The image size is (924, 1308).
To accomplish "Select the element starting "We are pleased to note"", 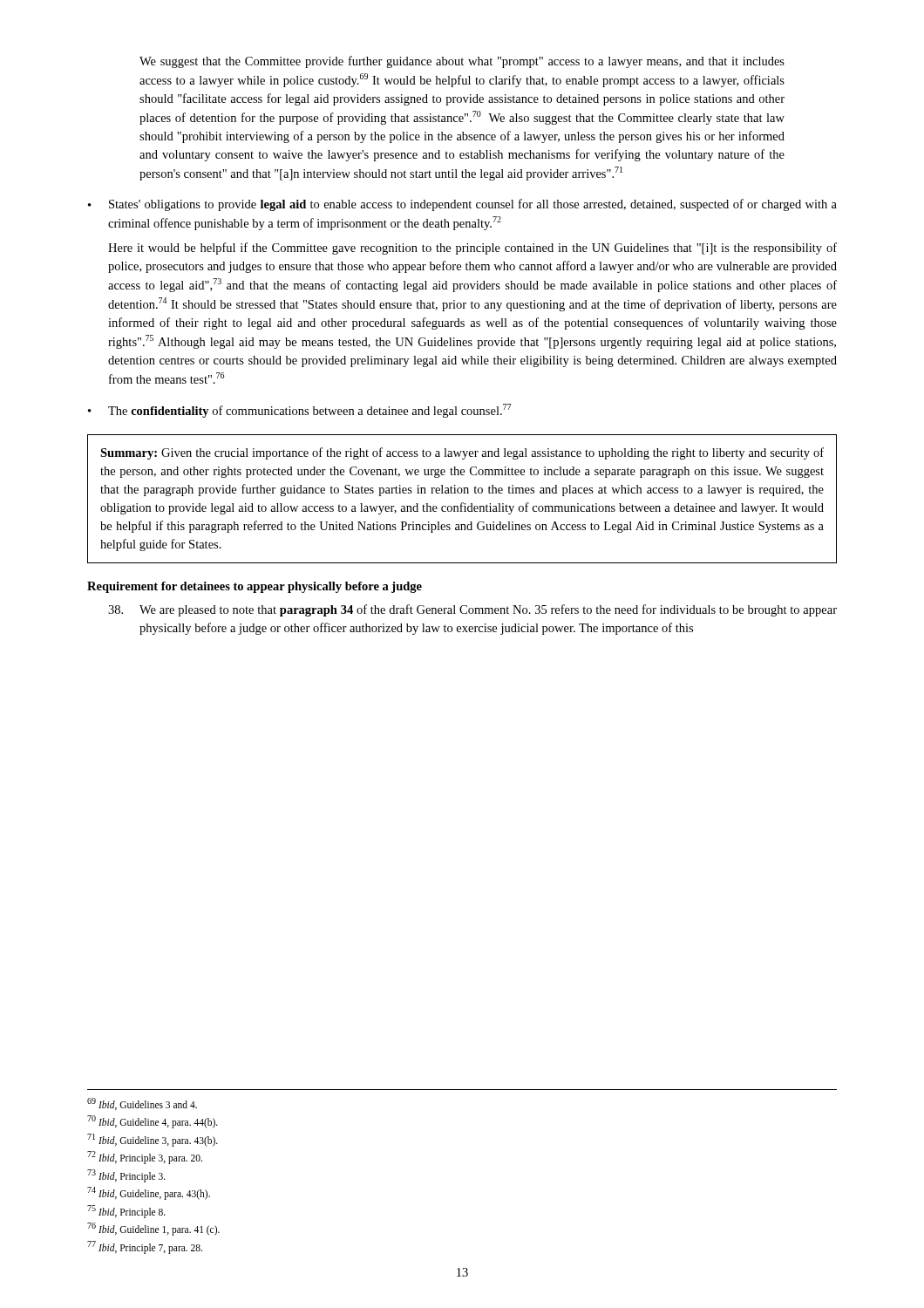I will pyautogui.click(x=472, y=619).
